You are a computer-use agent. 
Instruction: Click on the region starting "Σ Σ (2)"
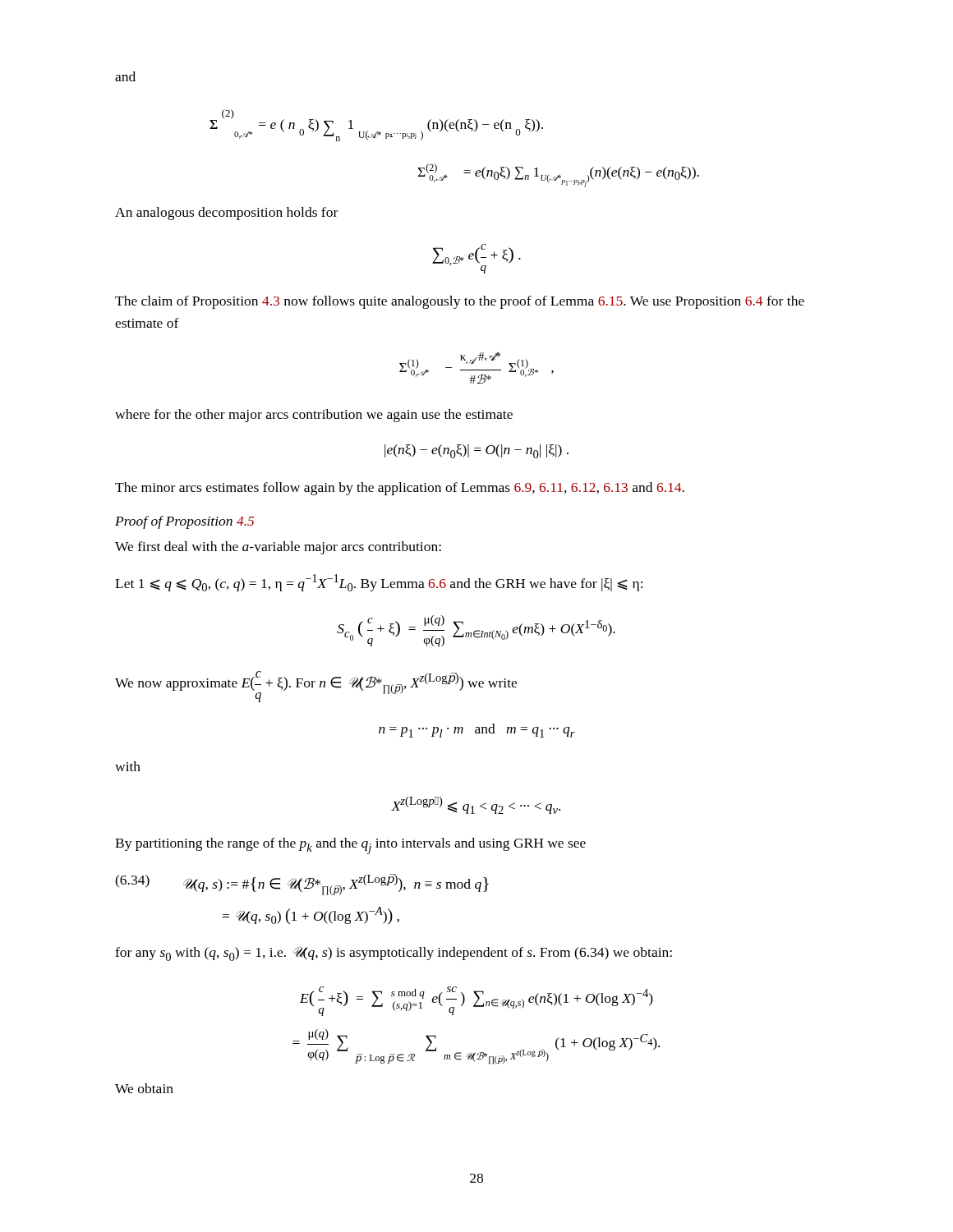point(476,123)
